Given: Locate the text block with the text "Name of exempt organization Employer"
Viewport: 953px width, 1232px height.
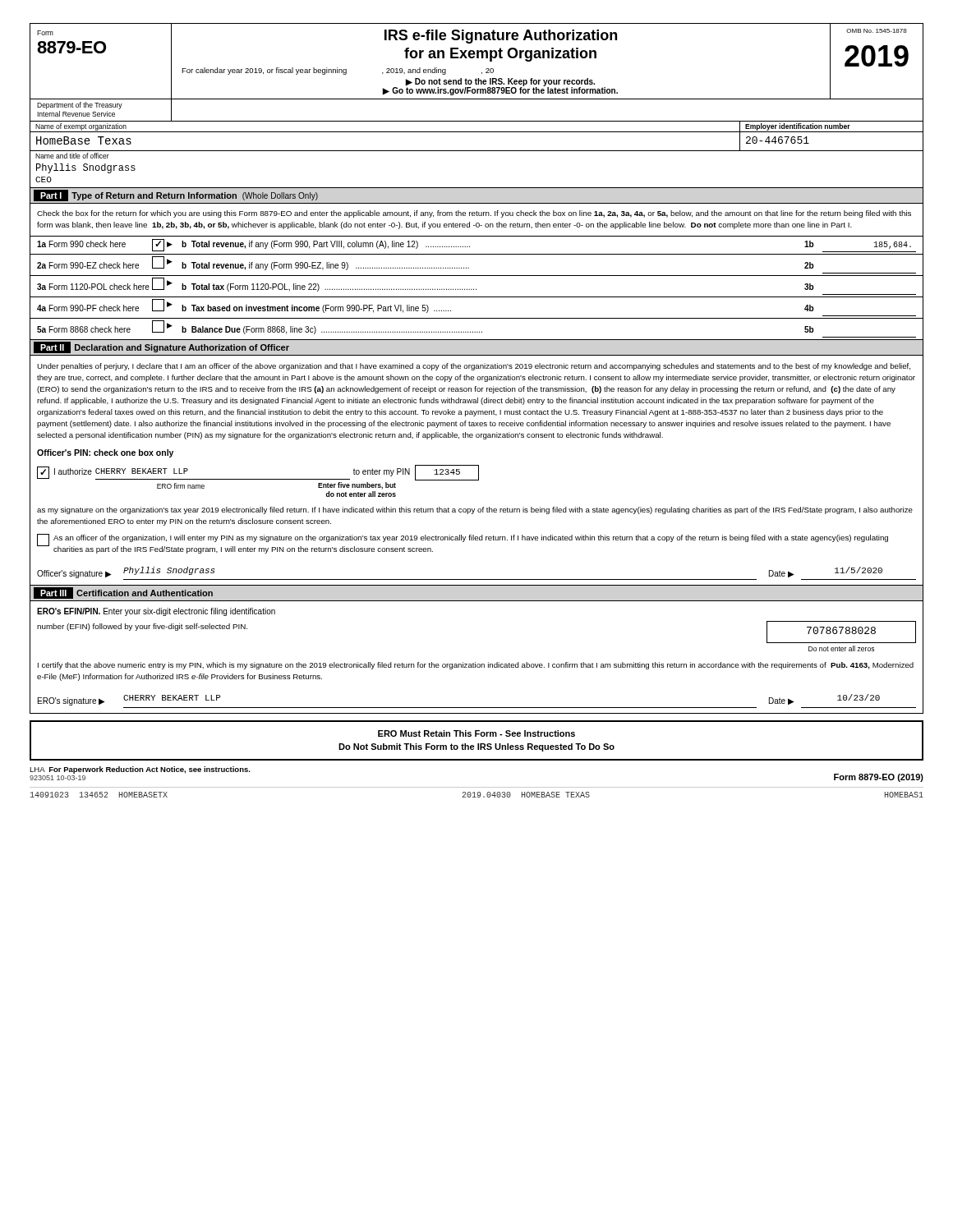Looking at the screenshot, I should pyautogui.click(x=476, y=127).
